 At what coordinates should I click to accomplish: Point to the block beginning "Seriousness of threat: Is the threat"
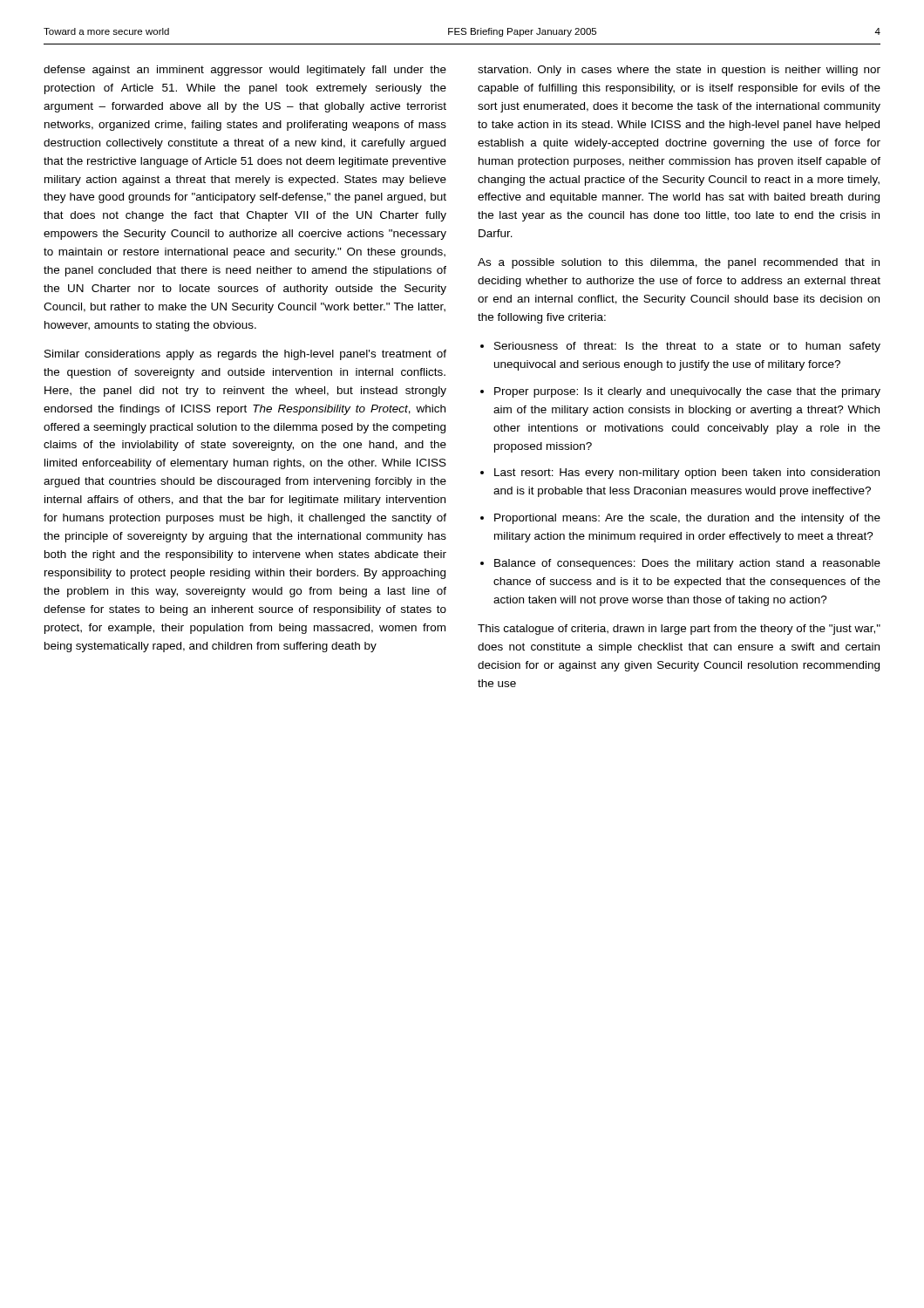tap(687, 355)
